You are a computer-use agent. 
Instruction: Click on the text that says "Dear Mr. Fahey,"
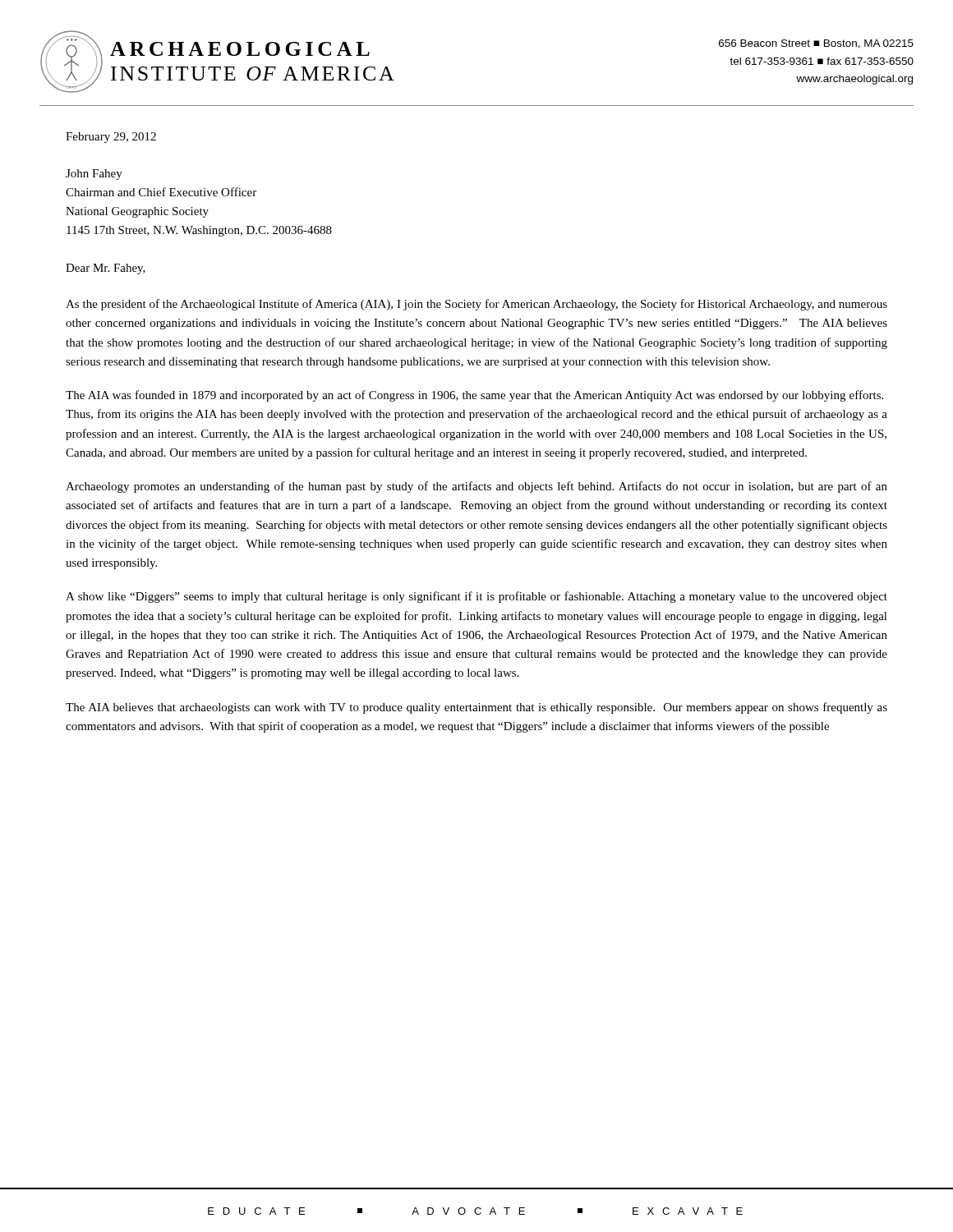pyautogui.click(x=106, y=267)
